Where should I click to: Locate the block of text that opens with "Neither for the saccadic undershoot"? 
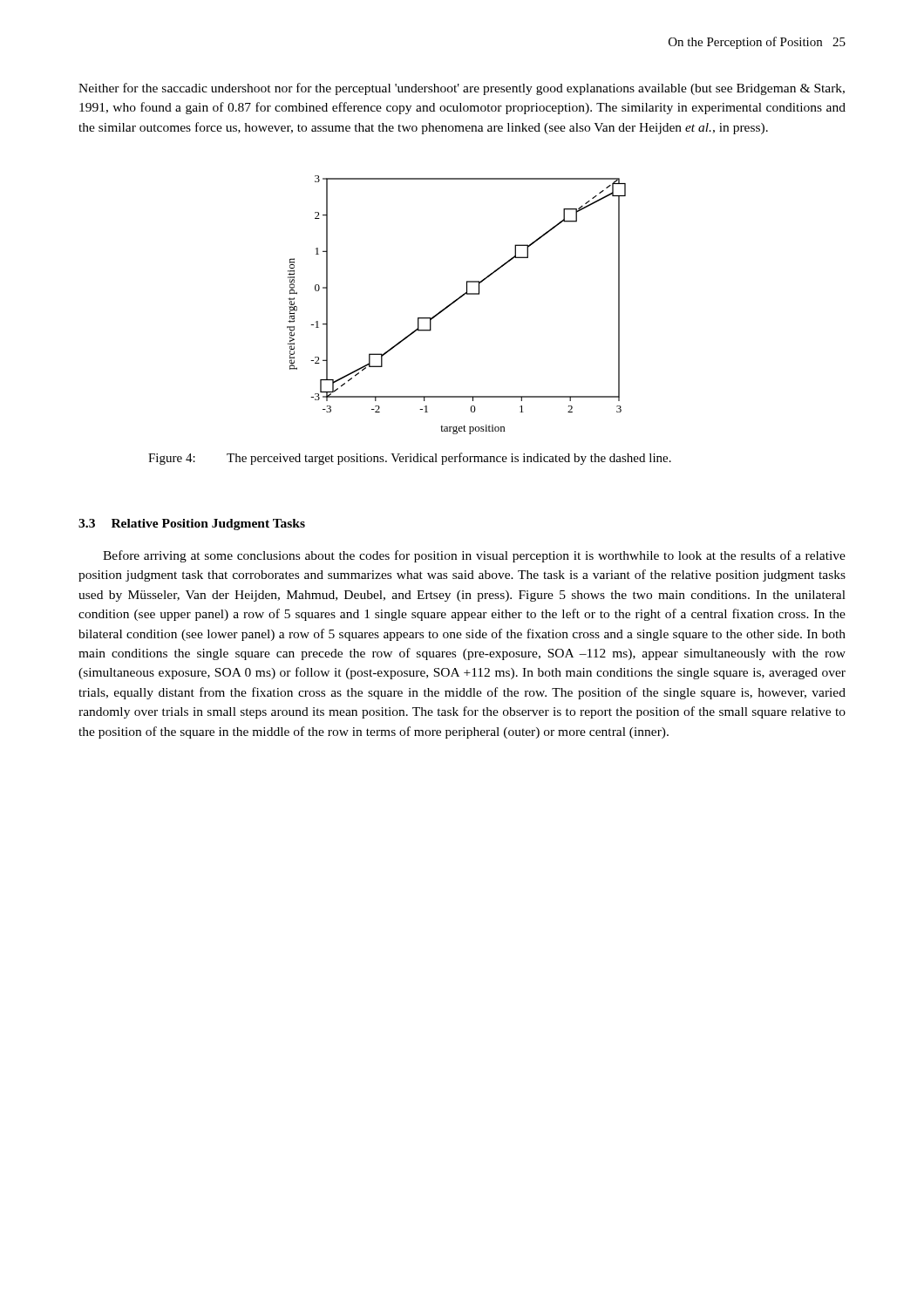click(462, 107)
